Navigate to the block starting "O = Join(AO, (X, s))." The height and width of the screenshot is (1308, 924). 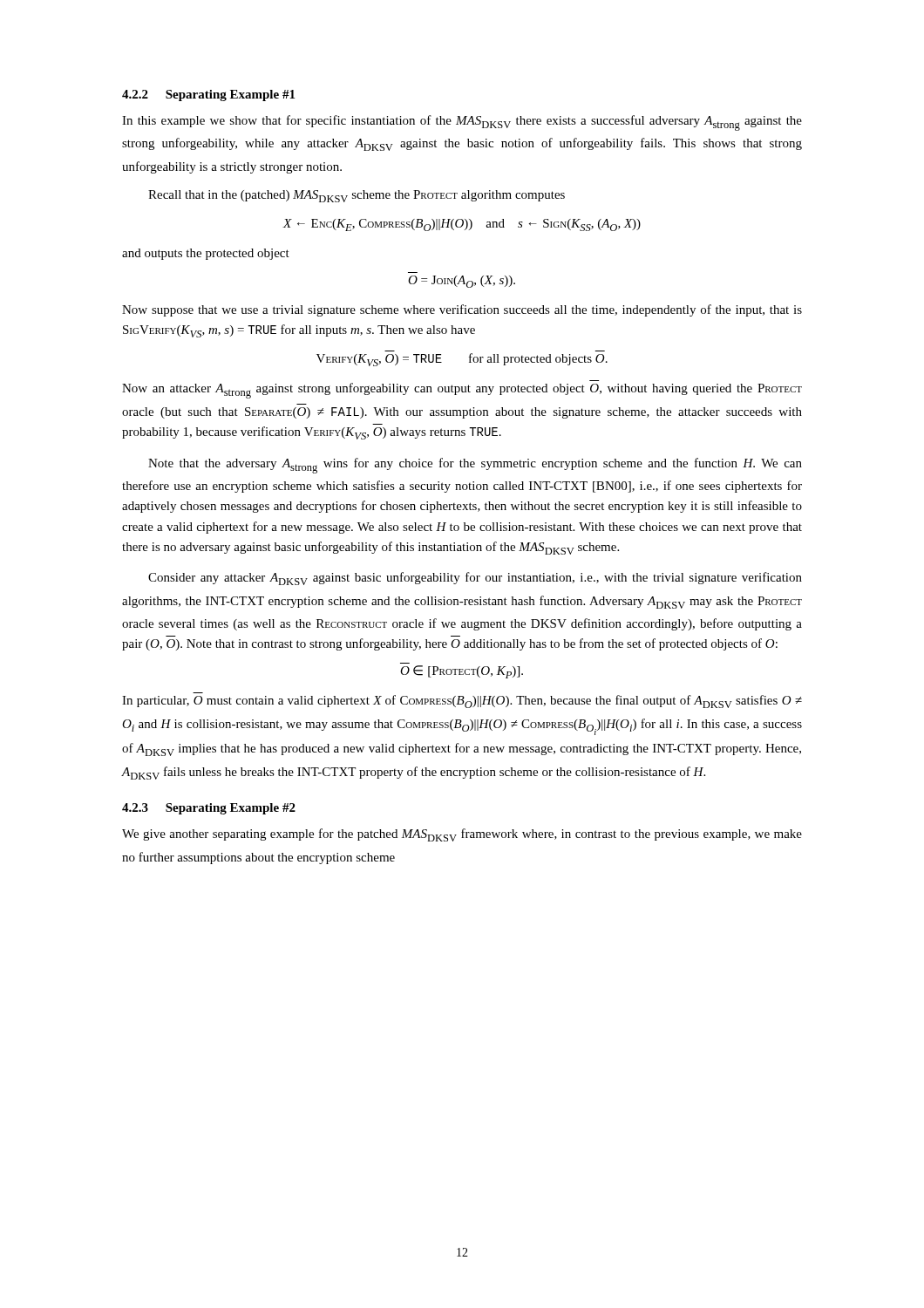pos(462,281)
